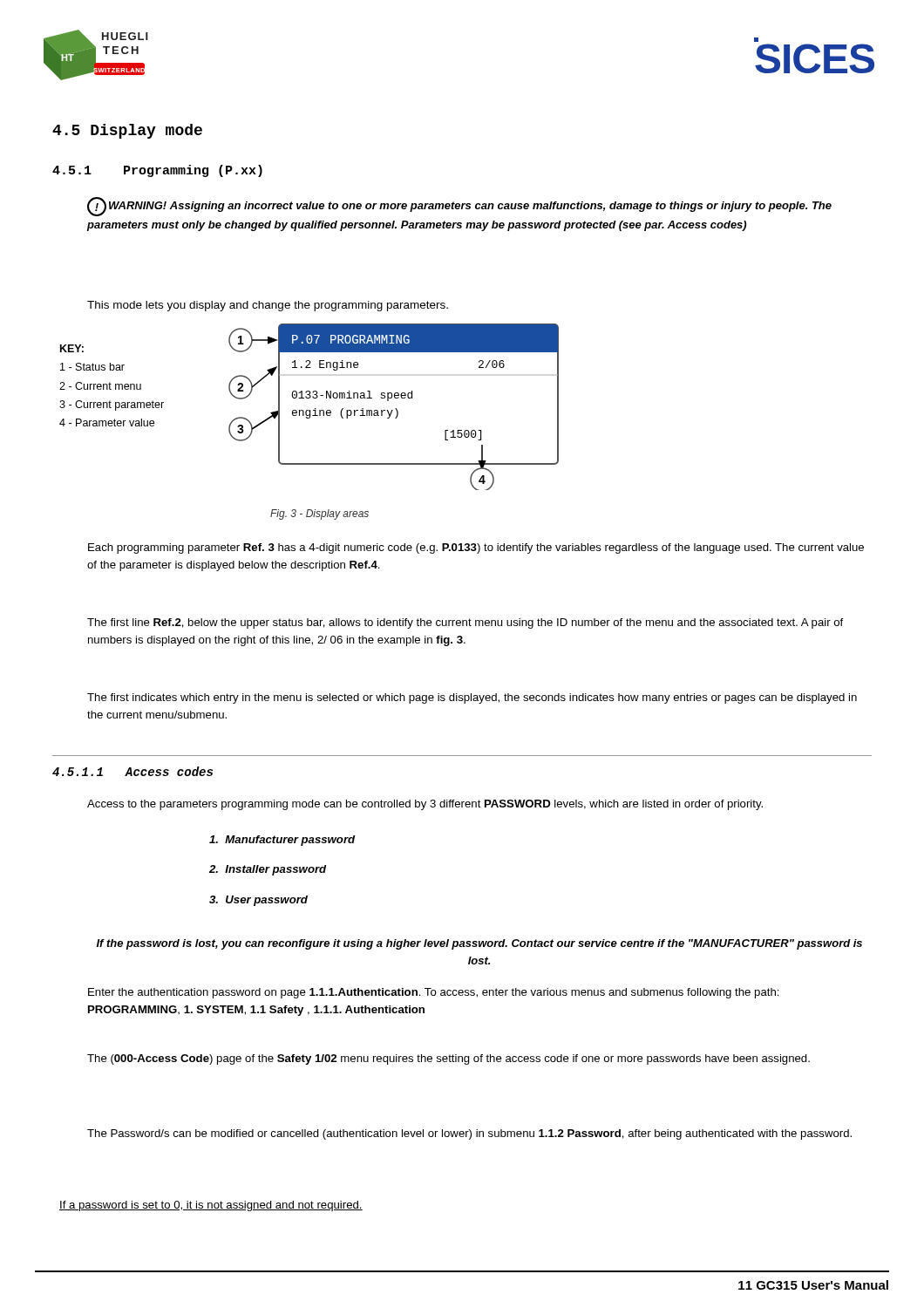Select the text block starting "This mode lets you display and"
Image resolution: width=924 pixels, height=1308 pixels.
point(268,305)
